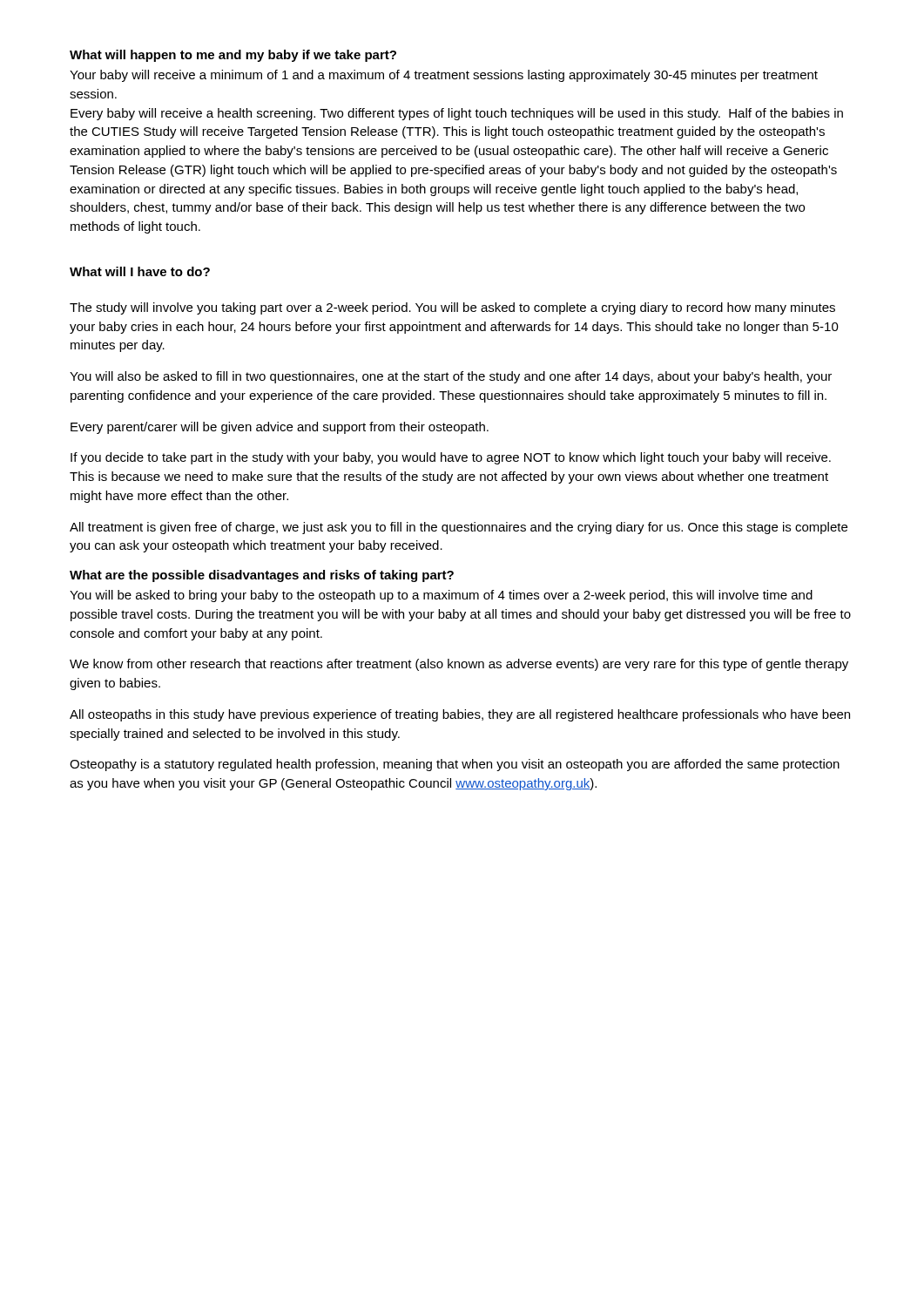Viewport: 924px width, 1307px height.
Task: Where is the passage that starts "You will also be asked to fill in"?
Action: click(462, 386)
